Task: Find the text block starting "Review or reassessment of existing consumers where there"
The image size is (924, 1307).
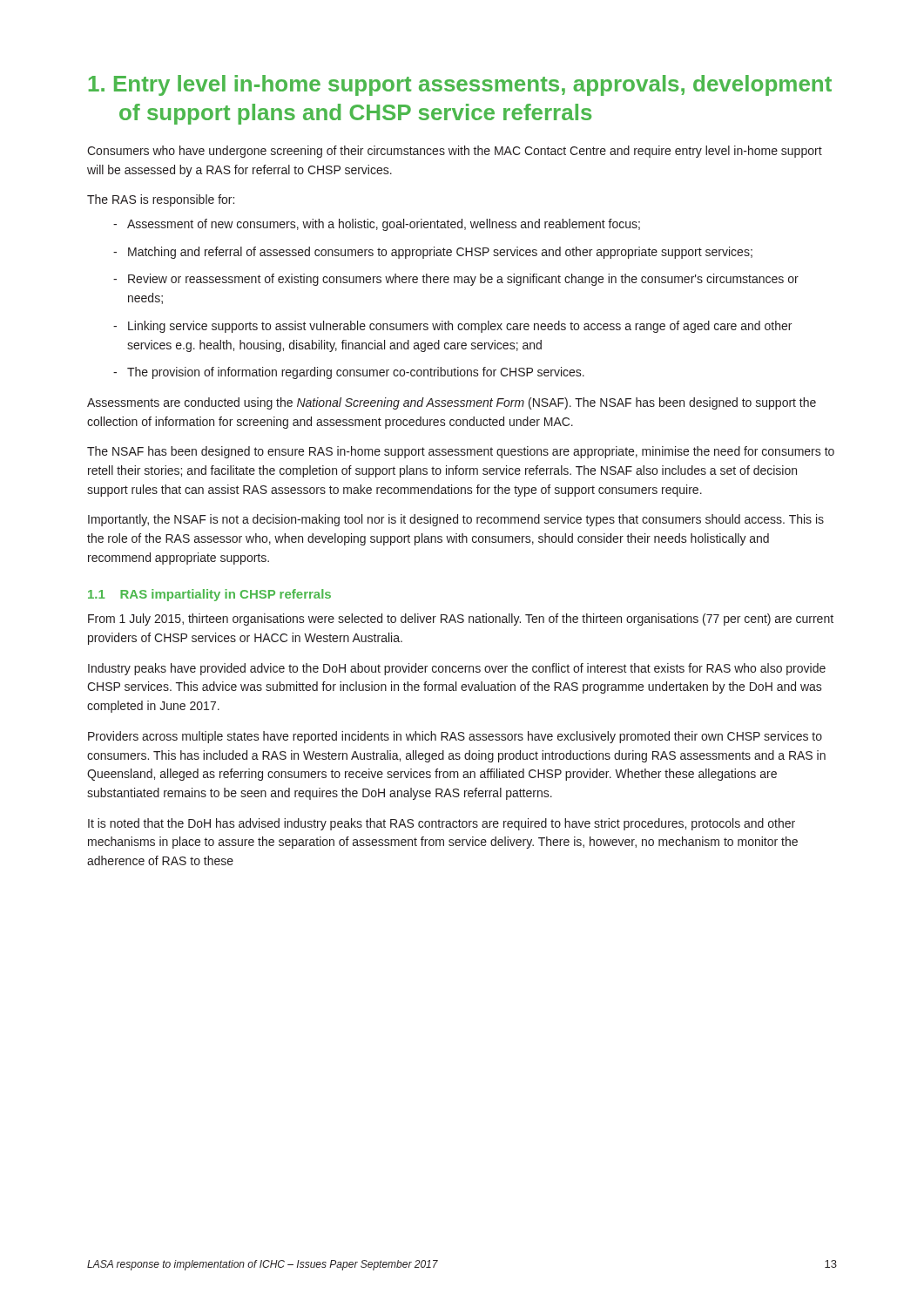Action: click(463, 289)
